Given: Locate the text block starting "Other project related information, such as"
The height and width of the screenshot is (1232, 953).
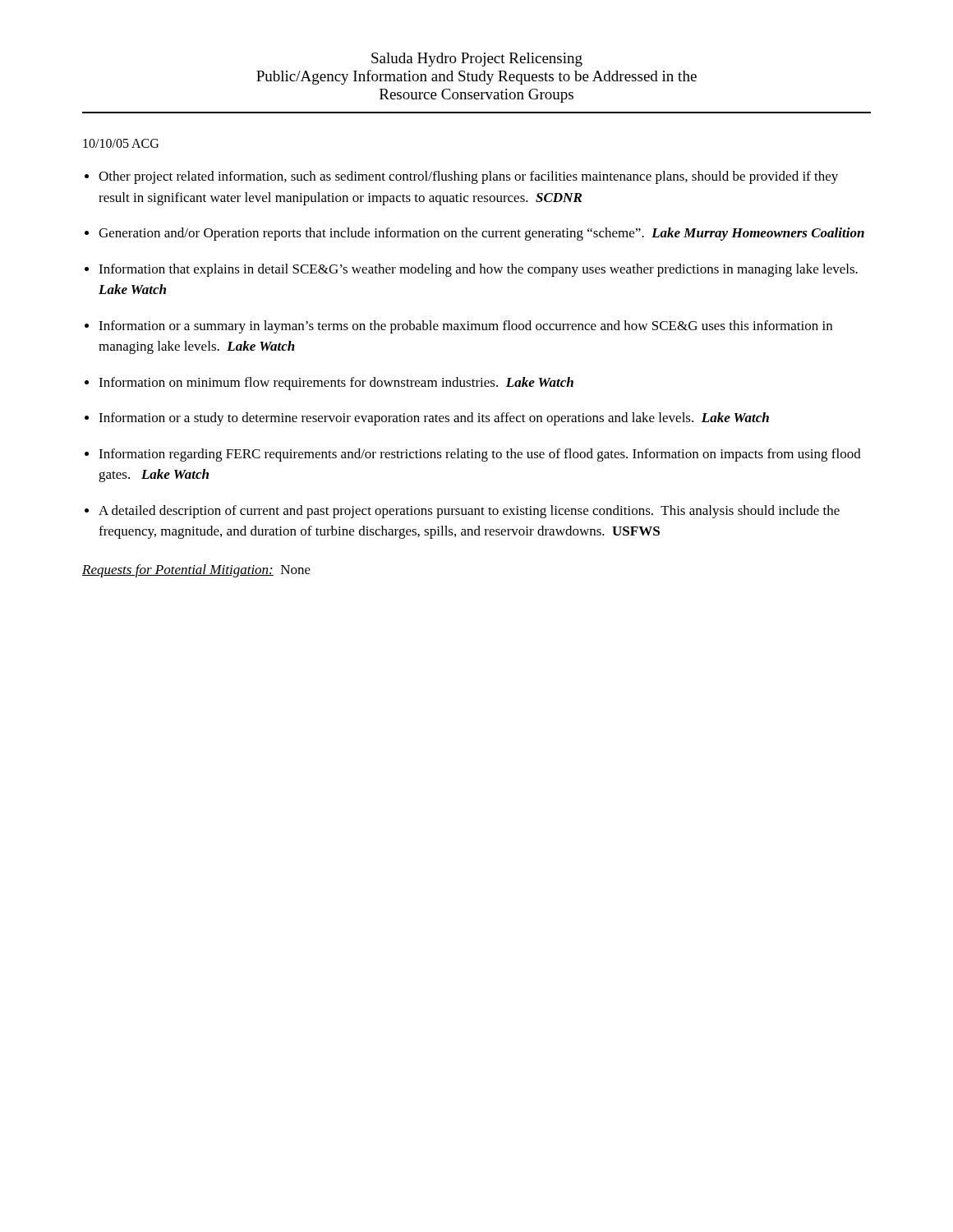Looking at the screenshot, I should (x=485, y=187).
